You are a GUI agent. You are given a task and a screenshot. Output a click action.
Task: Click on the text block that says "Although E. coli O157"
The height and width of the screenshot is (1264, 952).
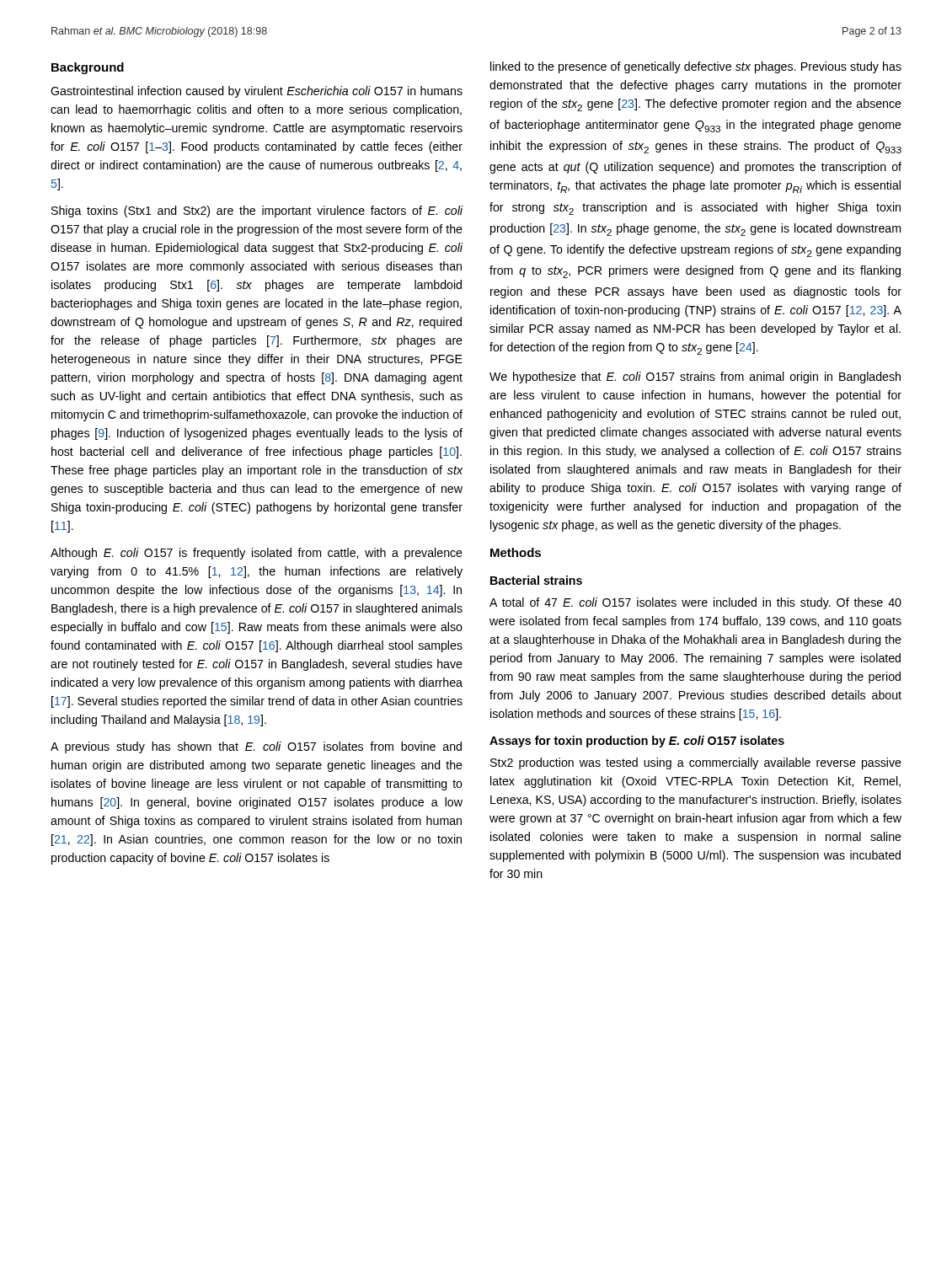coord(257,636)
